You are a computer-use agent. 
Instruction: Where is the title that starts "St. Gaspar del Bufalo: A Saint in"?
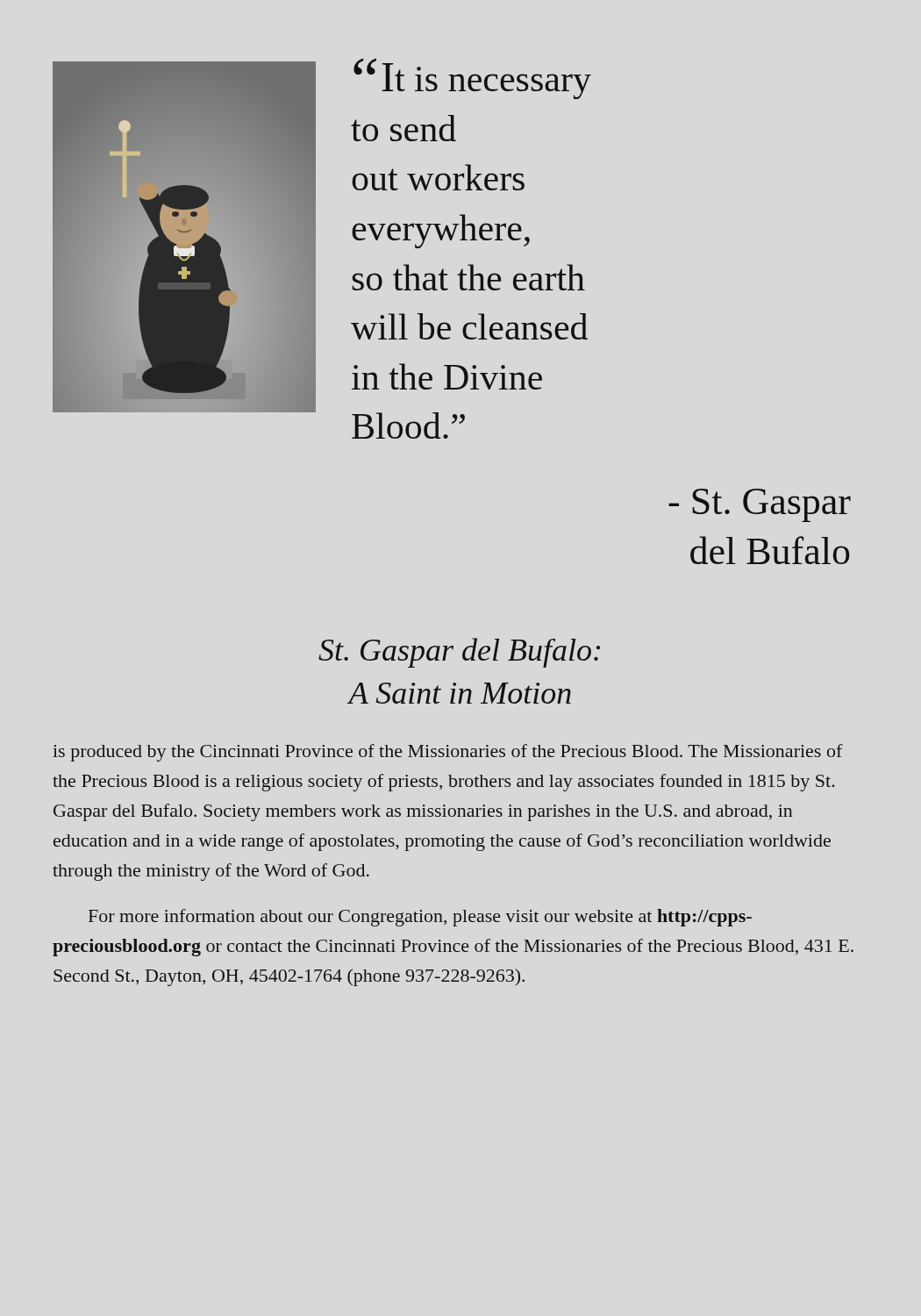460,672
